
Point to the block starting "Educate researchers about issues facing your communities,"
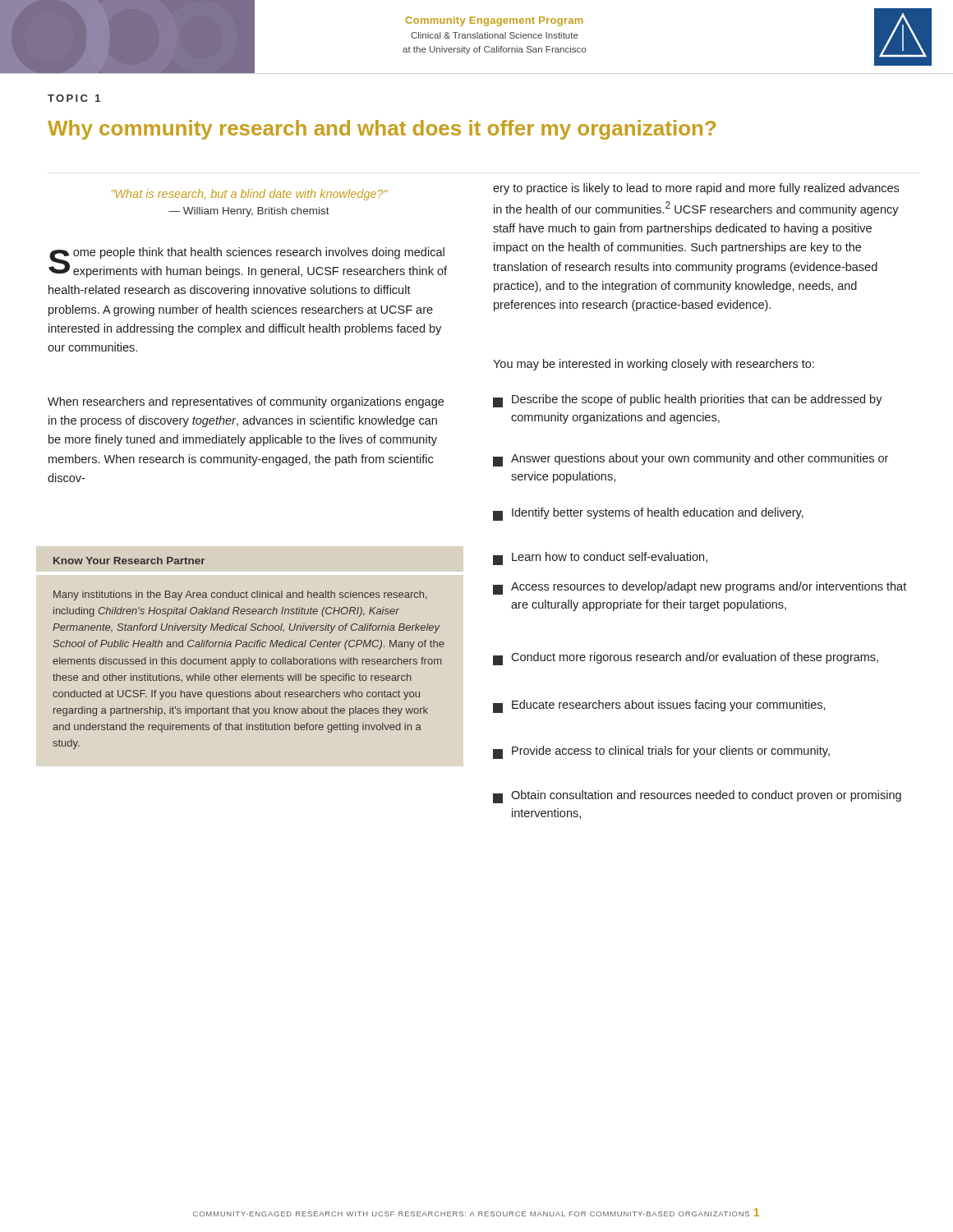(660, 707)
